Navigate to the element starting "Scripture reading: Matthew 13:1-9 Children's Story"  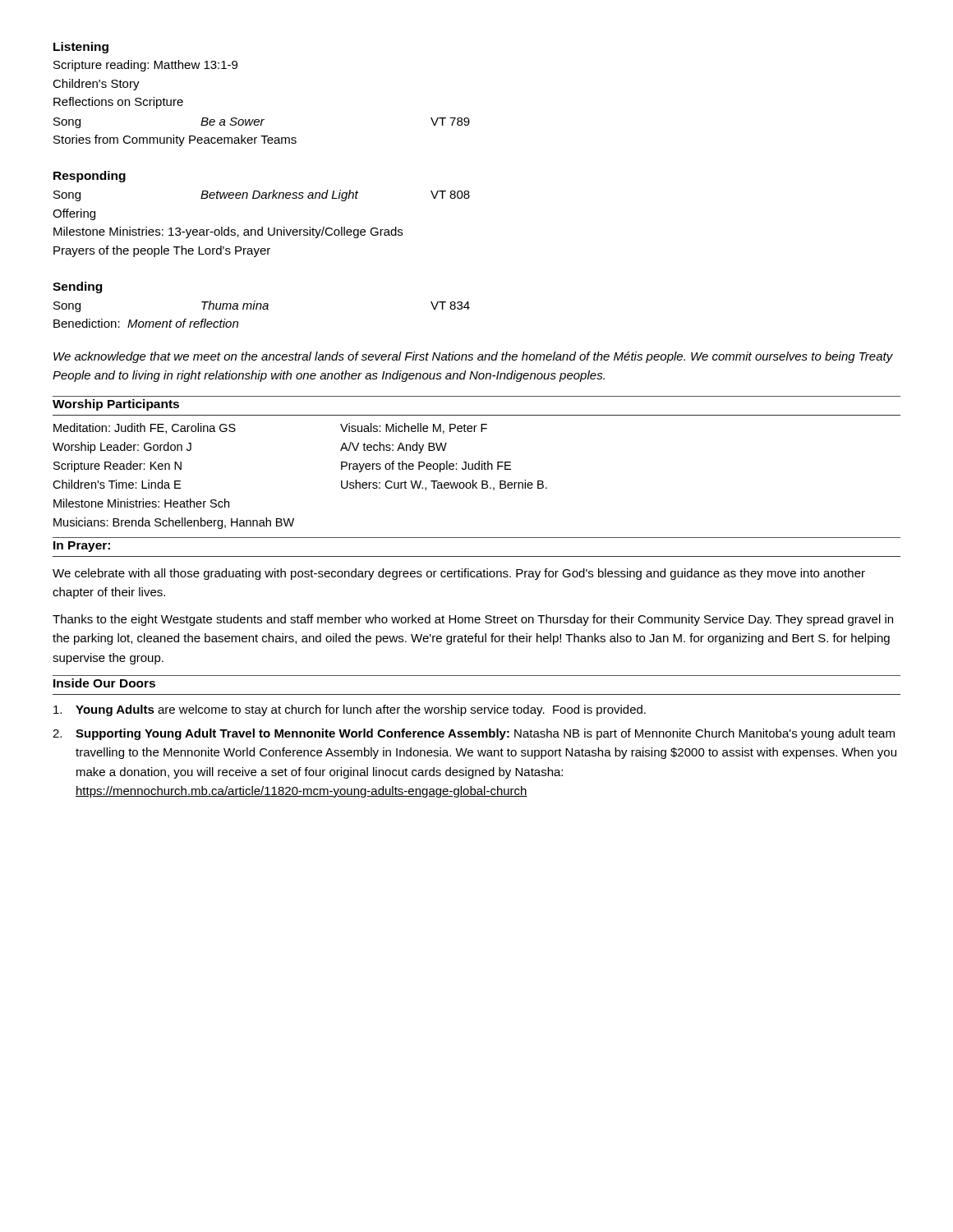(145, 83)
